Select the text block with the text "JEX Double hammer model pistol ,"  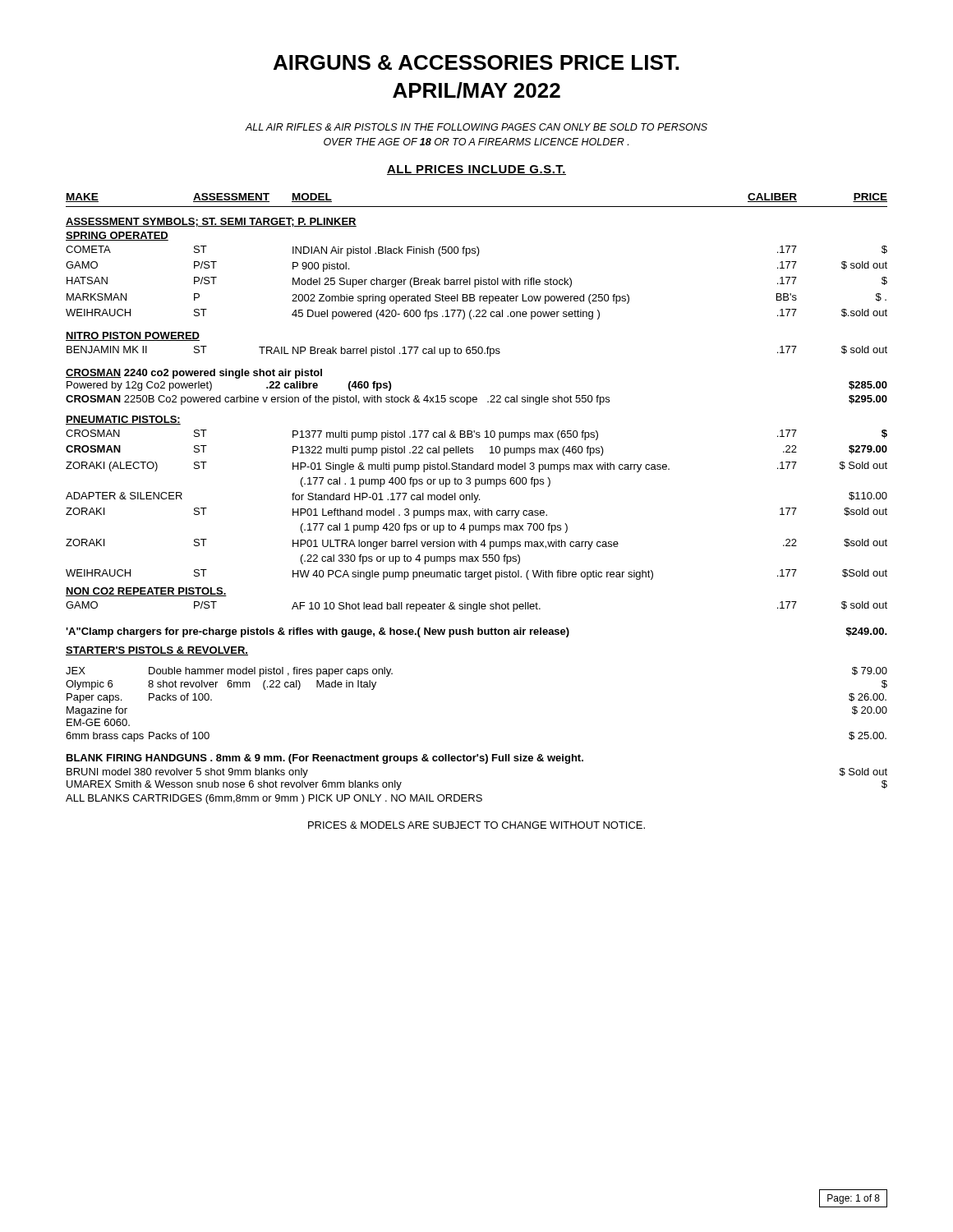pyautogui.click(x=74, y=671)
